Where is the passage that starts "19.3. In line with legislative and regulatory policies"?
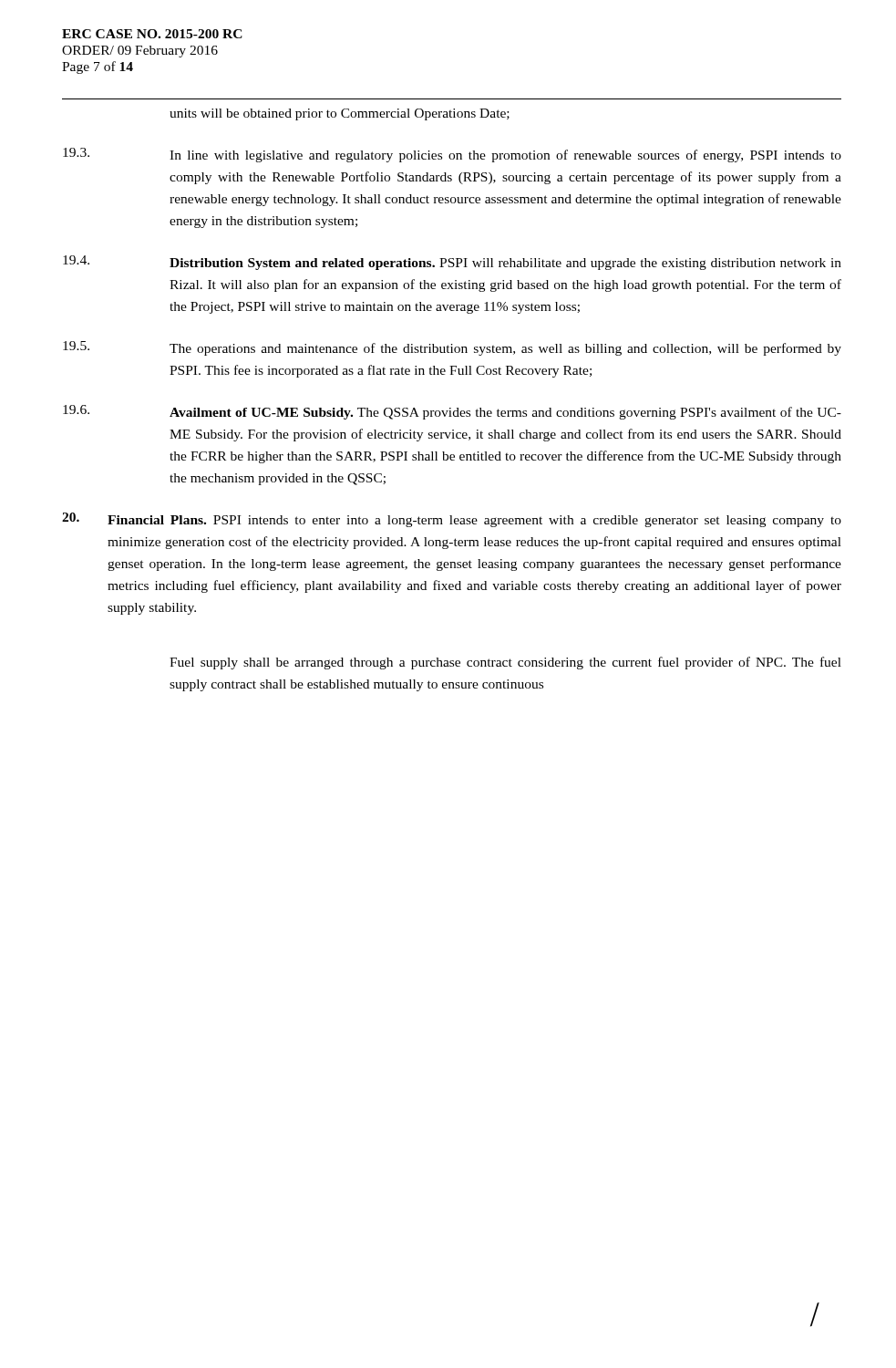Image resolution: width=896 pixels, height=1368 pixels. click(x=452, y=188)
